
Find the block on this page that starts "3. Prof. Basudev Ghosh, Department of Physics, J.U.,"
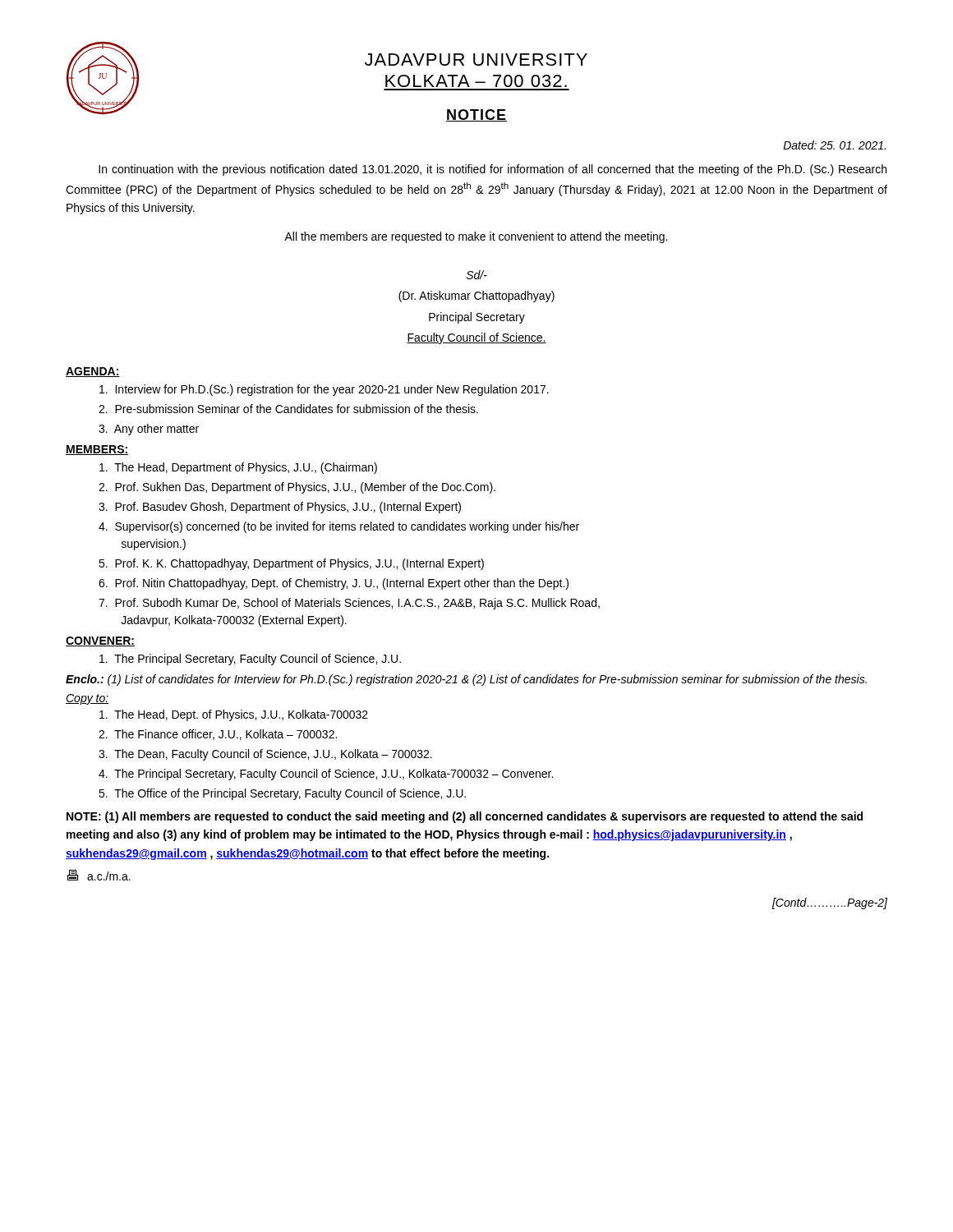click(280, 507)
